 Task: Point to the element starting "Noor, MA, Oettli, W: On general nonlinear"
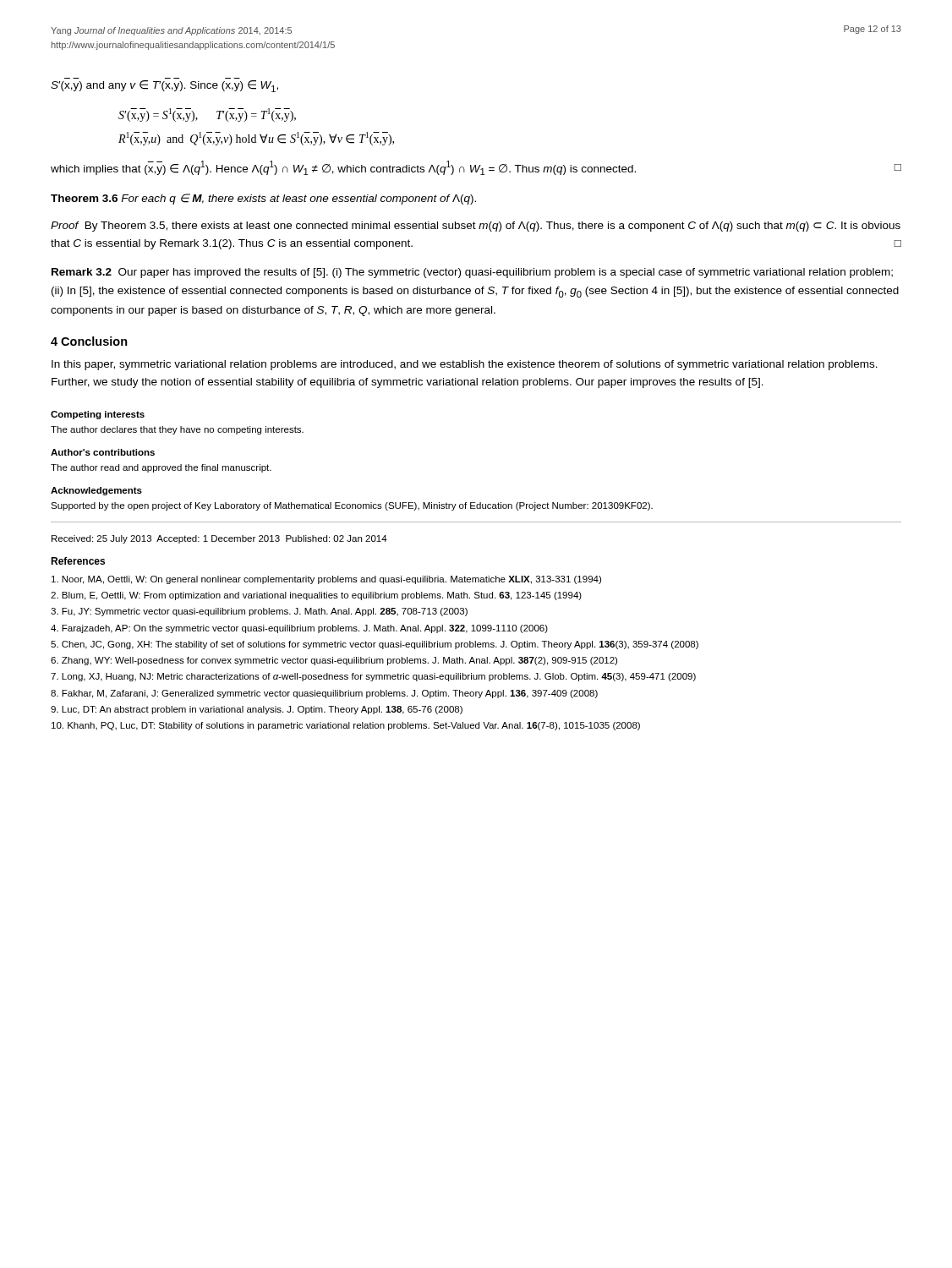pyautogui.click(x=326, y=579)
